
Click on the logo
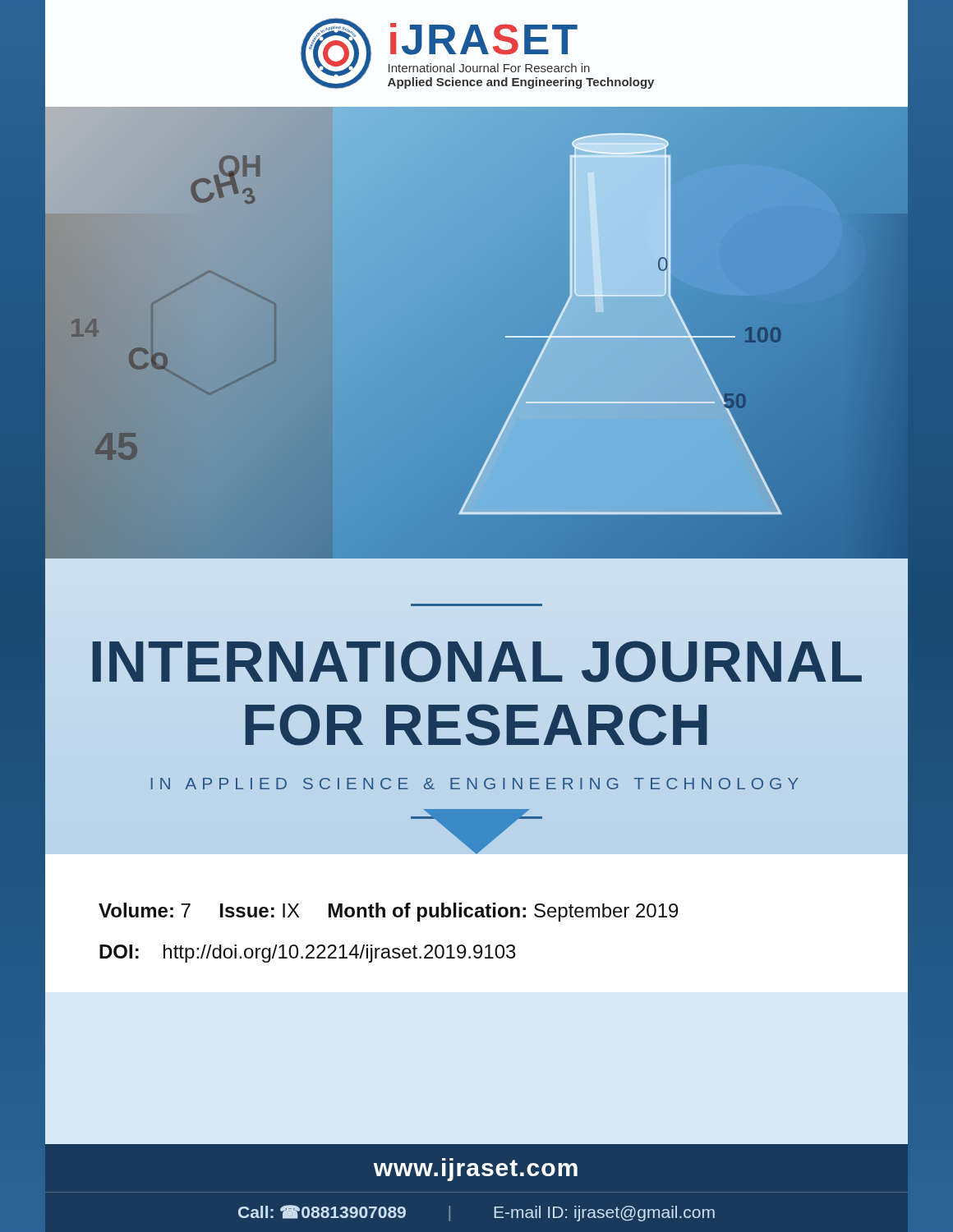tap(476, 53)
